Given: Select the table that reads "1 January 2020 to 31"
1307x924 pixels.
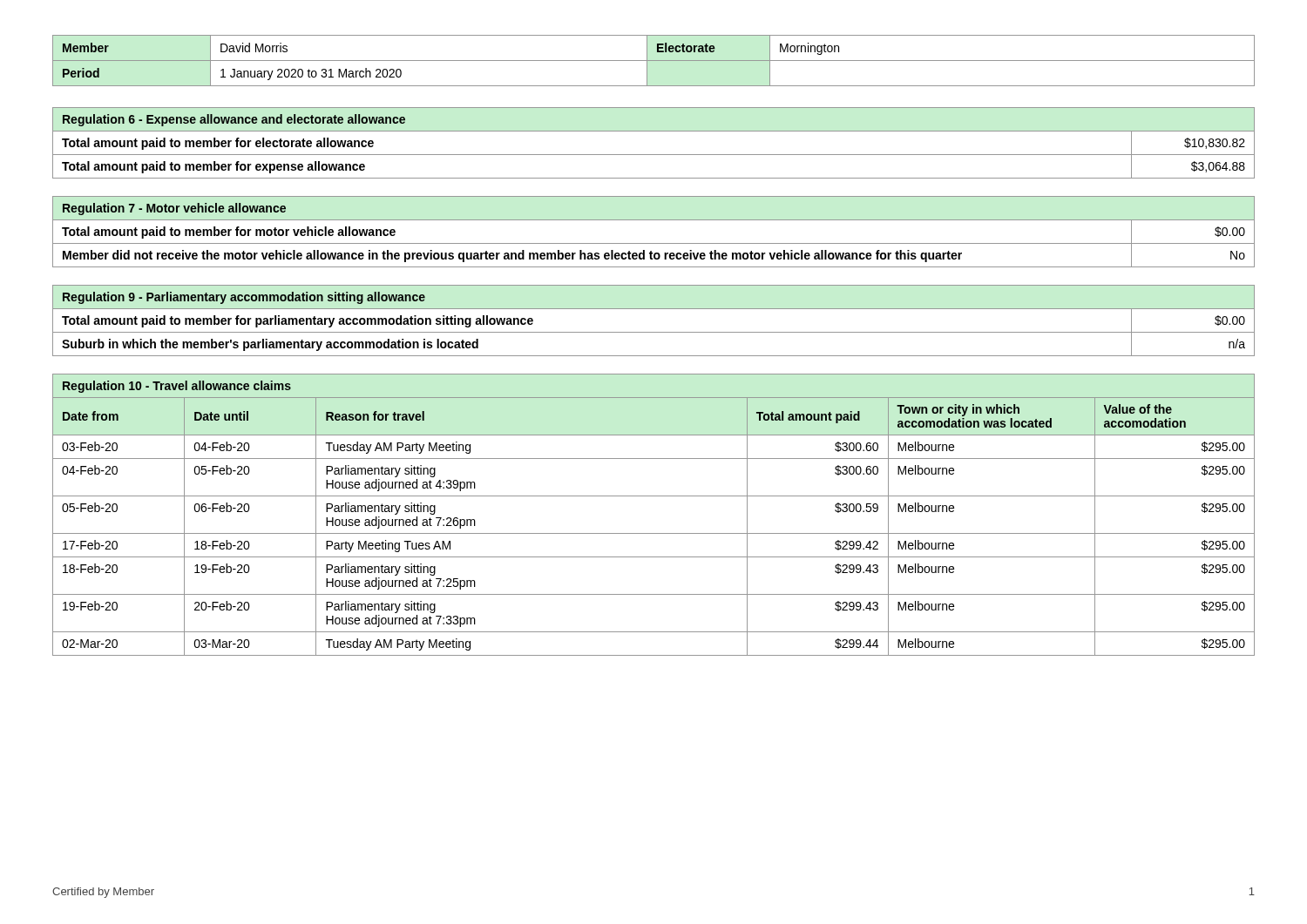Looking at the screenshot, I should [654, 61].
